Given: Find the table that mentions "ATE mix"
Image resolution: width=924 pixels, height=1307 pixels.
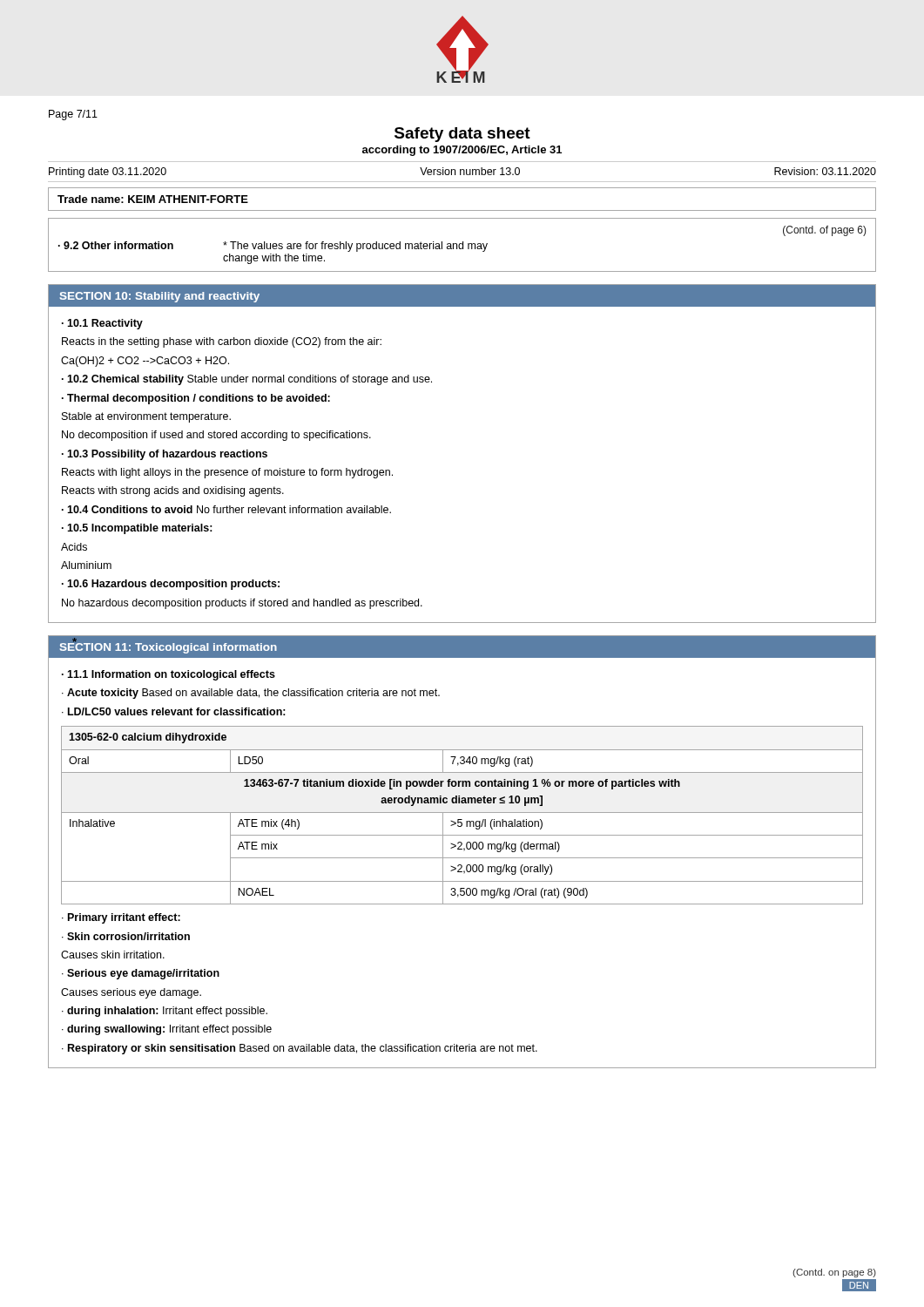Looking at the screenshot, I should click(462, 815).
